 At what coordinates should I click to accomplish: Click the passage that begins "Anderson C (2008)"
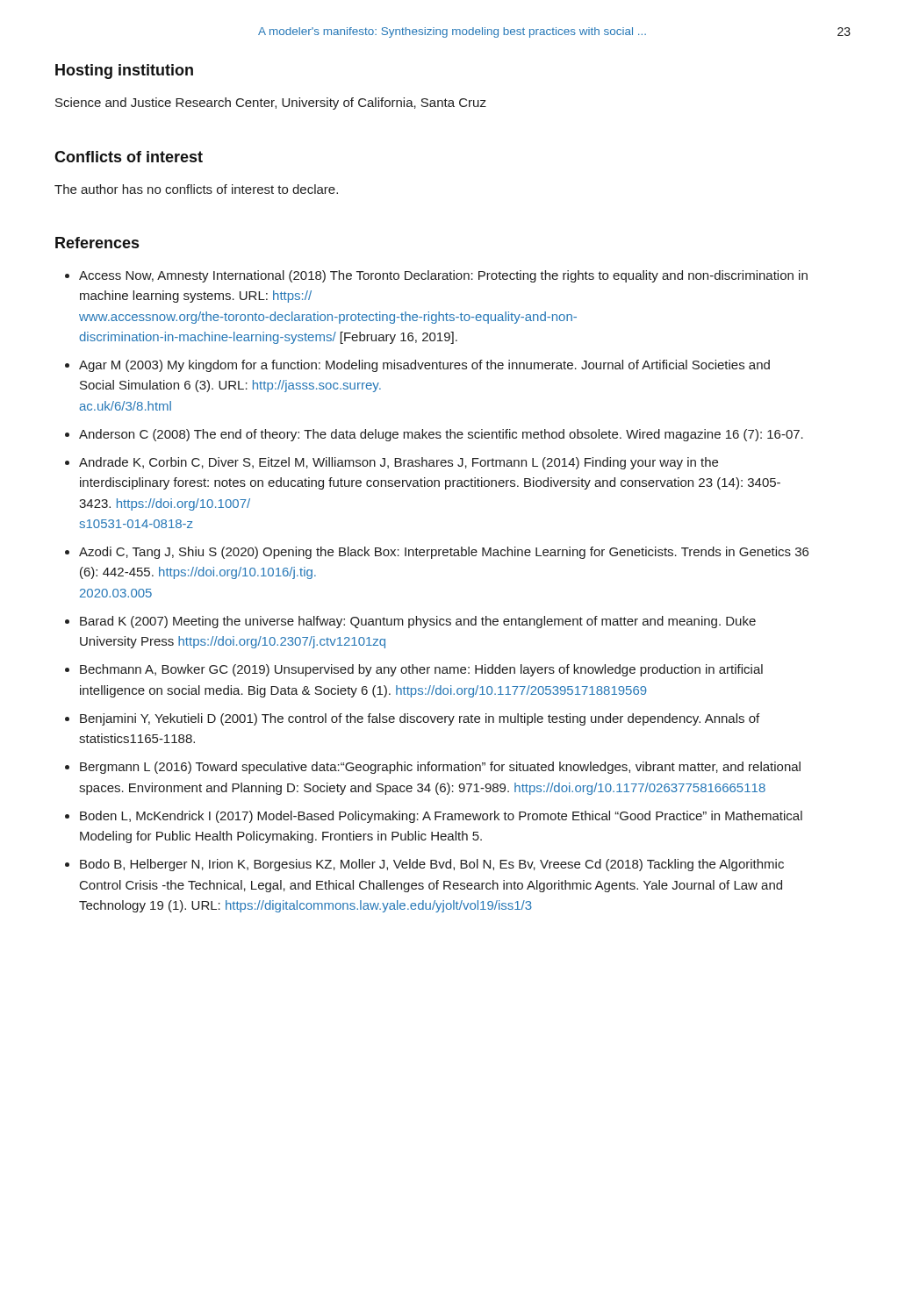(x=441, y=434)
